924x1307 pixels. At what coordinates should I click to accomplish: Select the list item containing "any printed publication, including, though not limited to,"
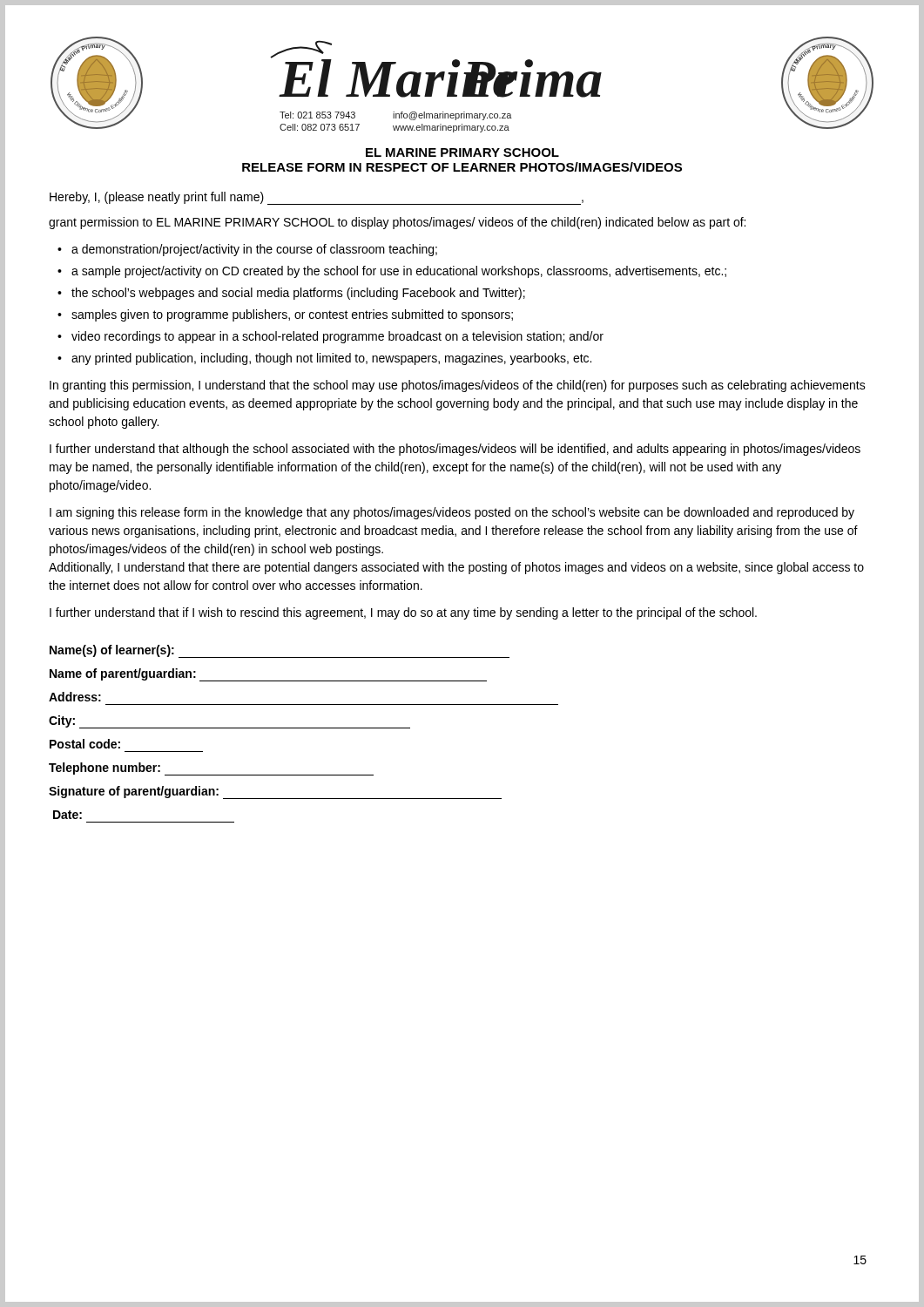tap(332, 358)
